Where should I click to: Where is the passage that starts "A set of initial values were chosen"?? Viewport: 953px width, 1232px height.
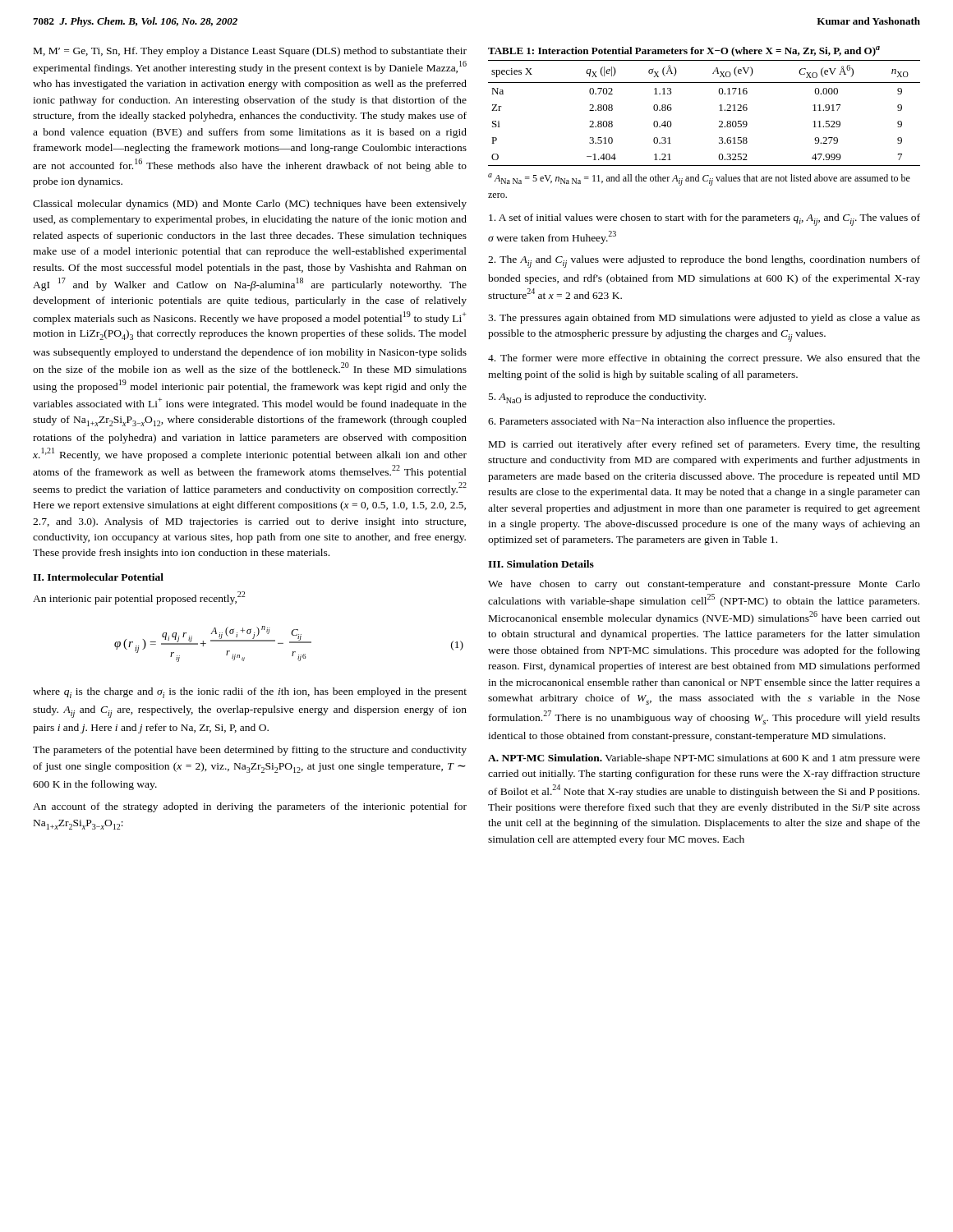click(704, 227)
